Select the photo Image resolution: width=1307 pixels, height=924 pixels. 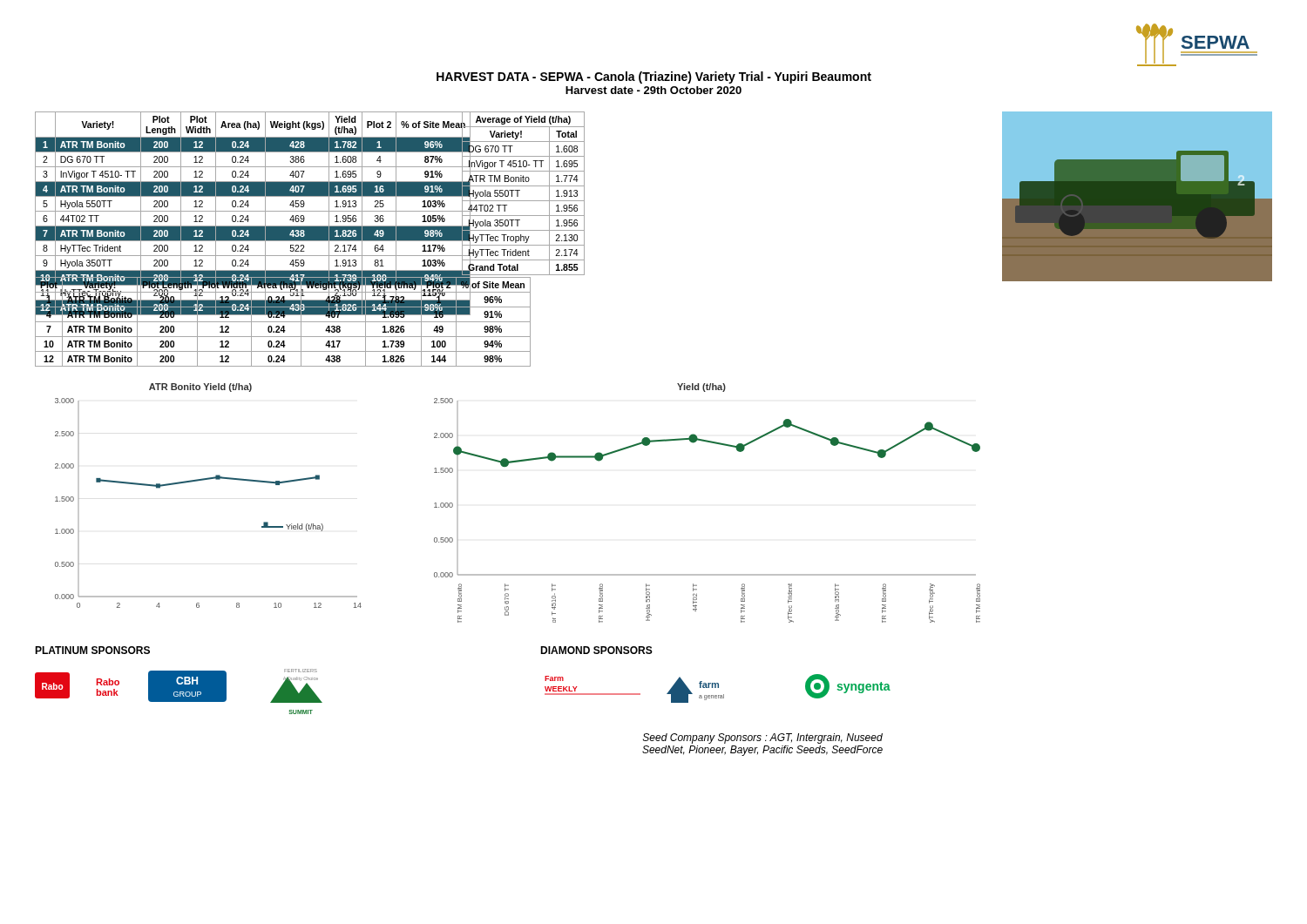click(1137, 196)
